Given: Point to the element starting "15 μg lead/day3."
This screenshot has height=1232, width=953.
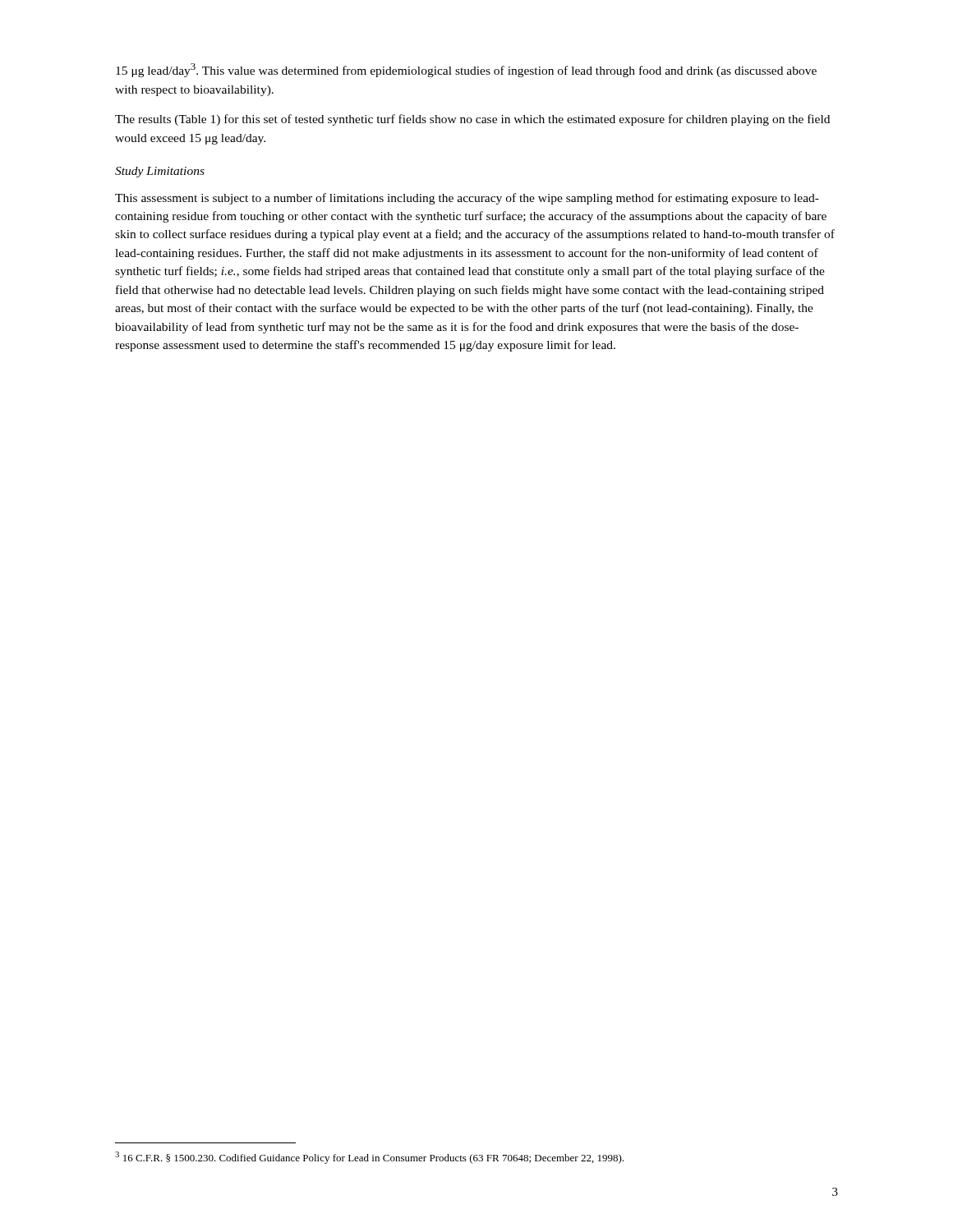Looking at the screenshot, I should 466,78.
